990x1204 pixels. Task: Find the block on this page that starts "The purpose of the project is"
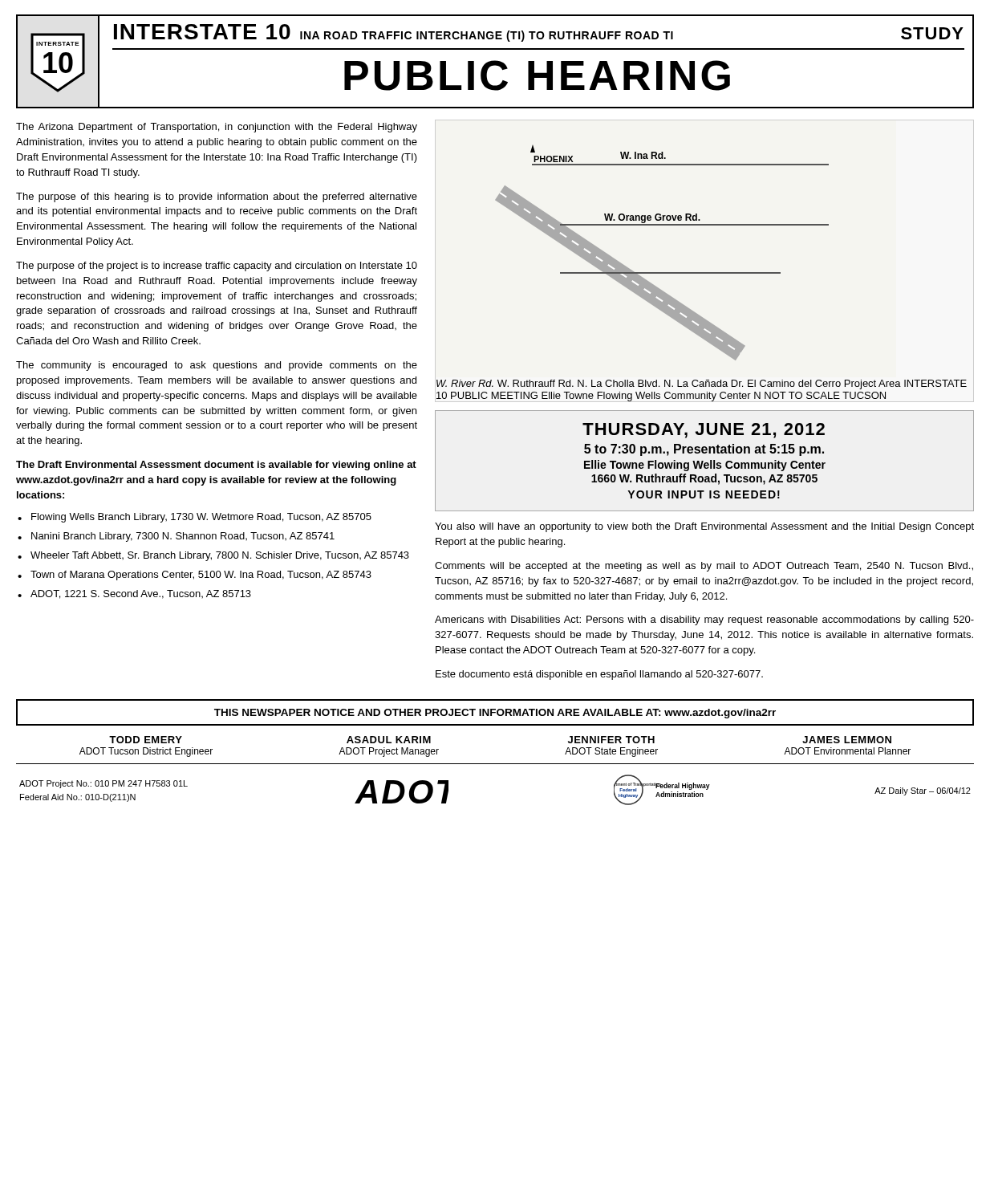pyautogui.click(x=217, y=303)
